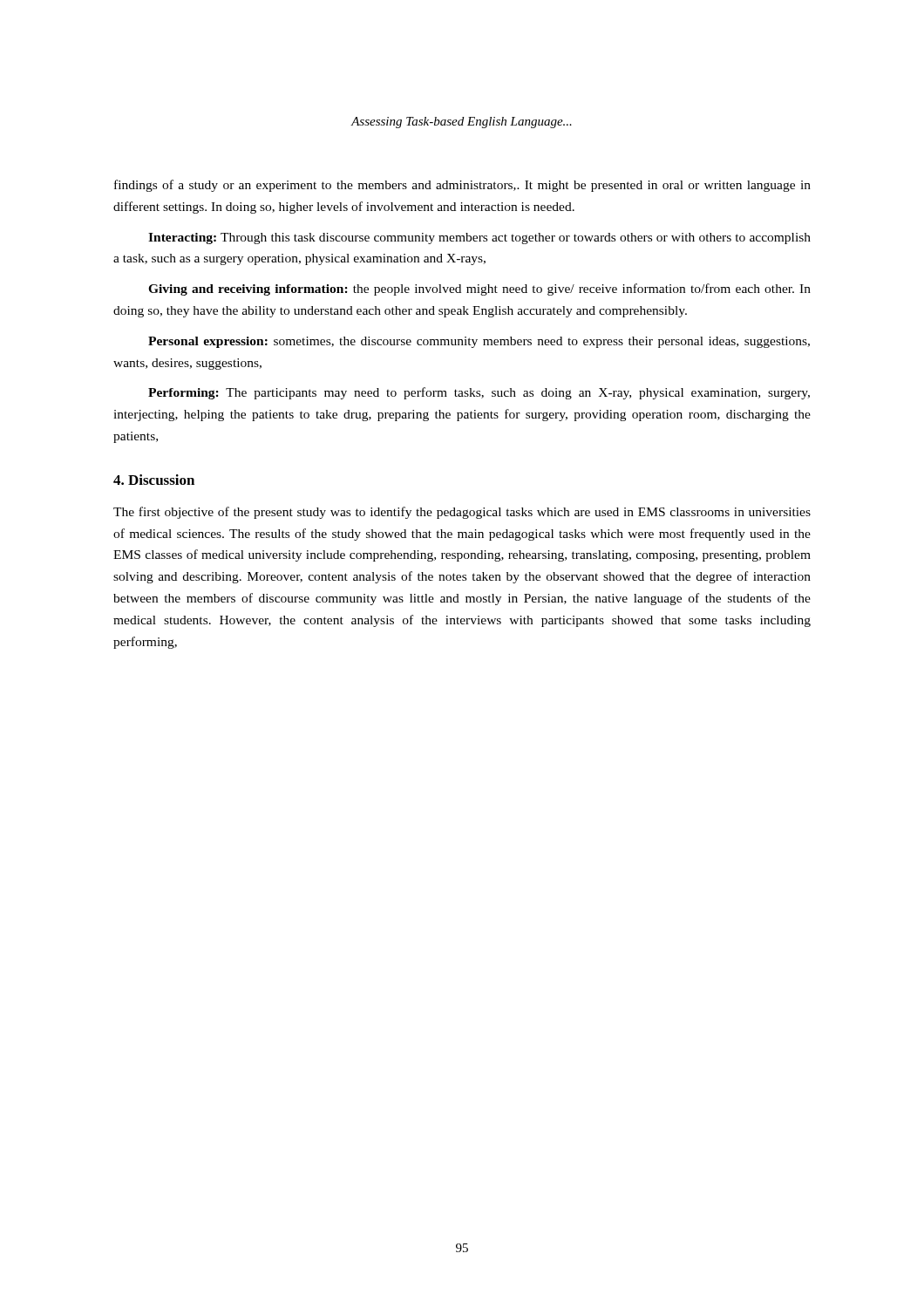The image size is (924, 1308).
Task: Point to the text block starting "4. Discussion"
Action: (154, 480)
